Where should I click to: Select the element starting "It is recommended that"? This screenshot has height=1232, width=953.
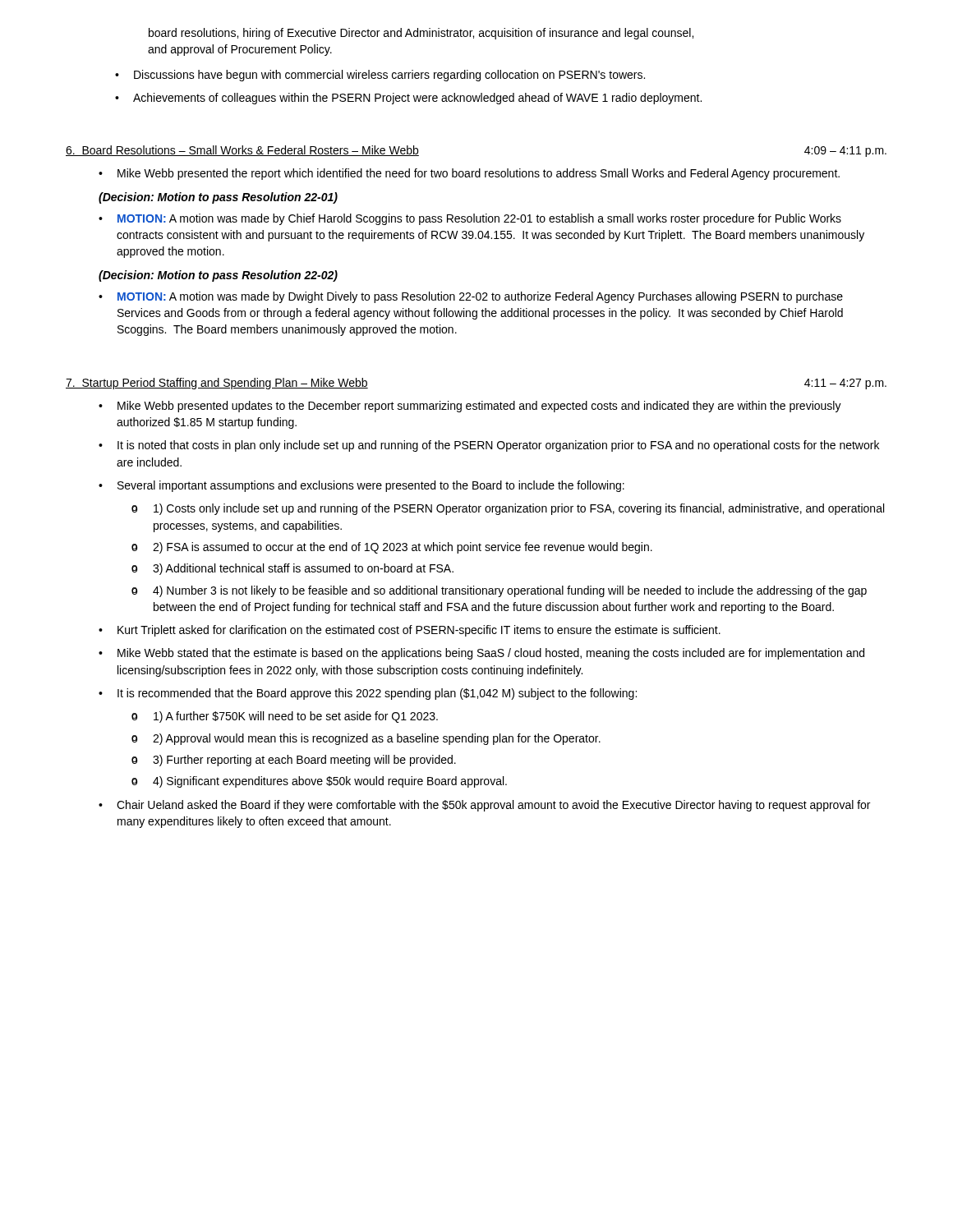point(493,693)
